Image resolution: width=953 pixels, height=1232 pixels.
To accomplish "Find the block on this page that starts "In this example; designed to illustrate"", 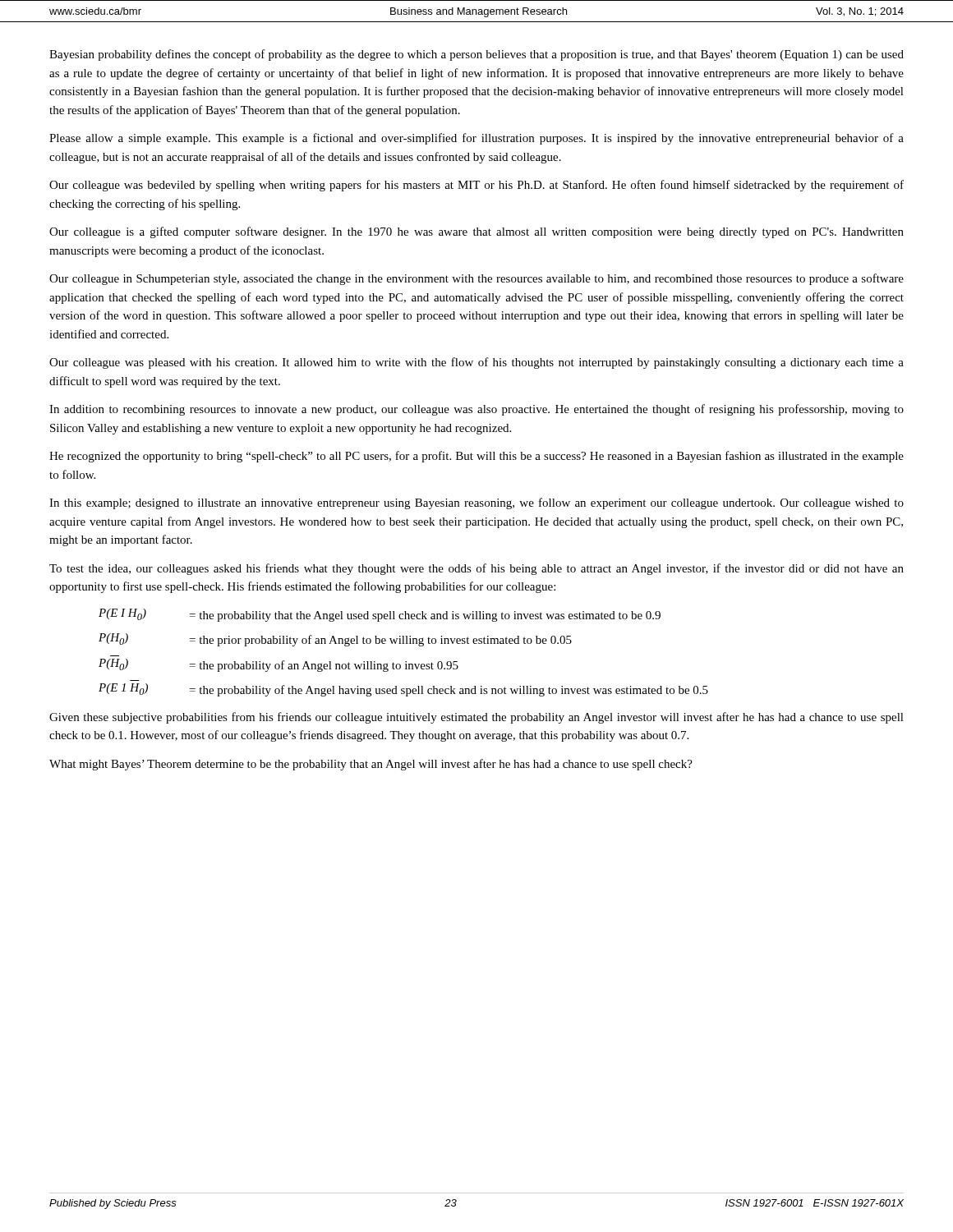I will tap(476, 521).
